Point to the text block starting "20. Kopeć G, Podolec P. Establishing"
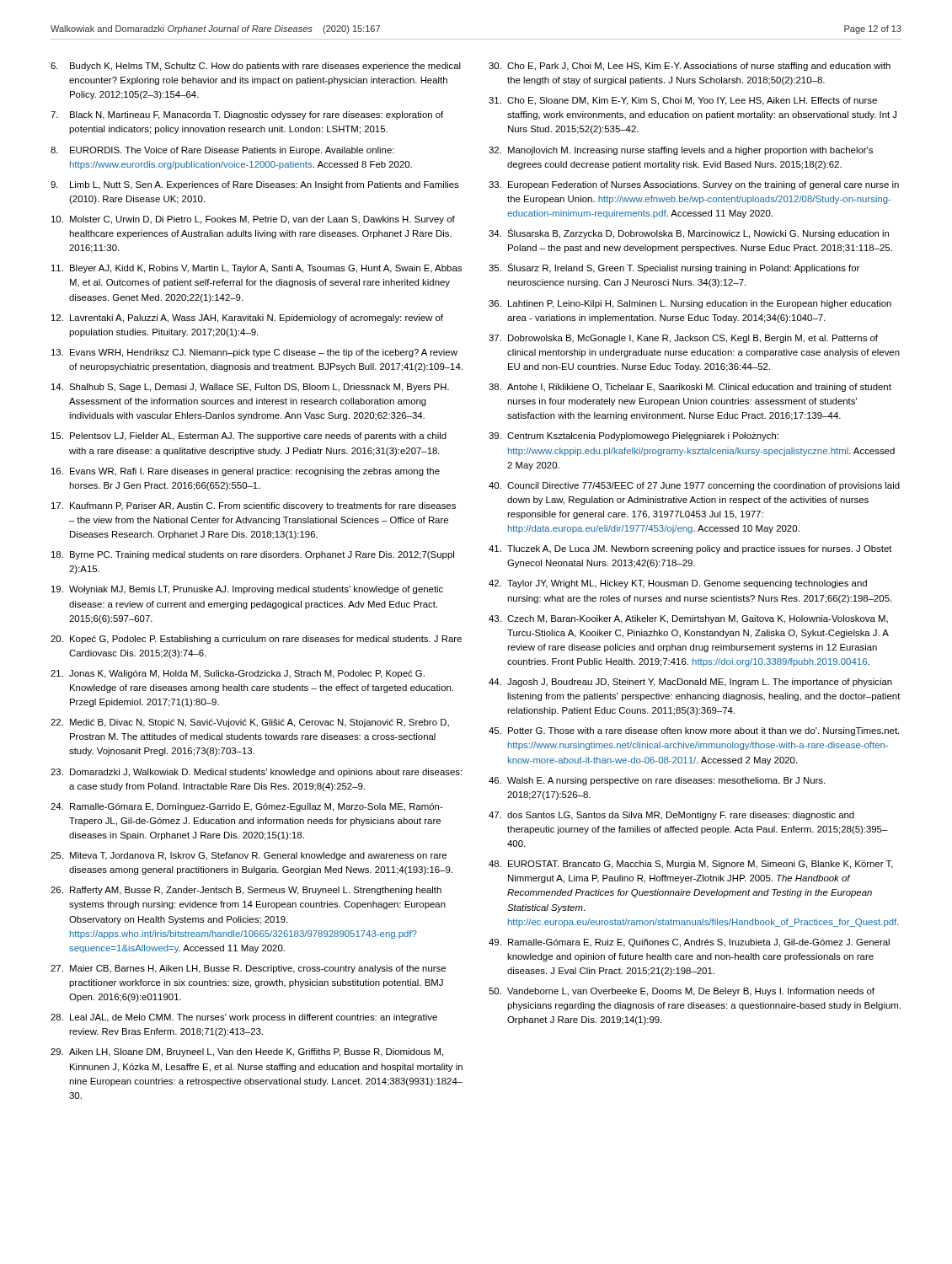 pos(257,646)
